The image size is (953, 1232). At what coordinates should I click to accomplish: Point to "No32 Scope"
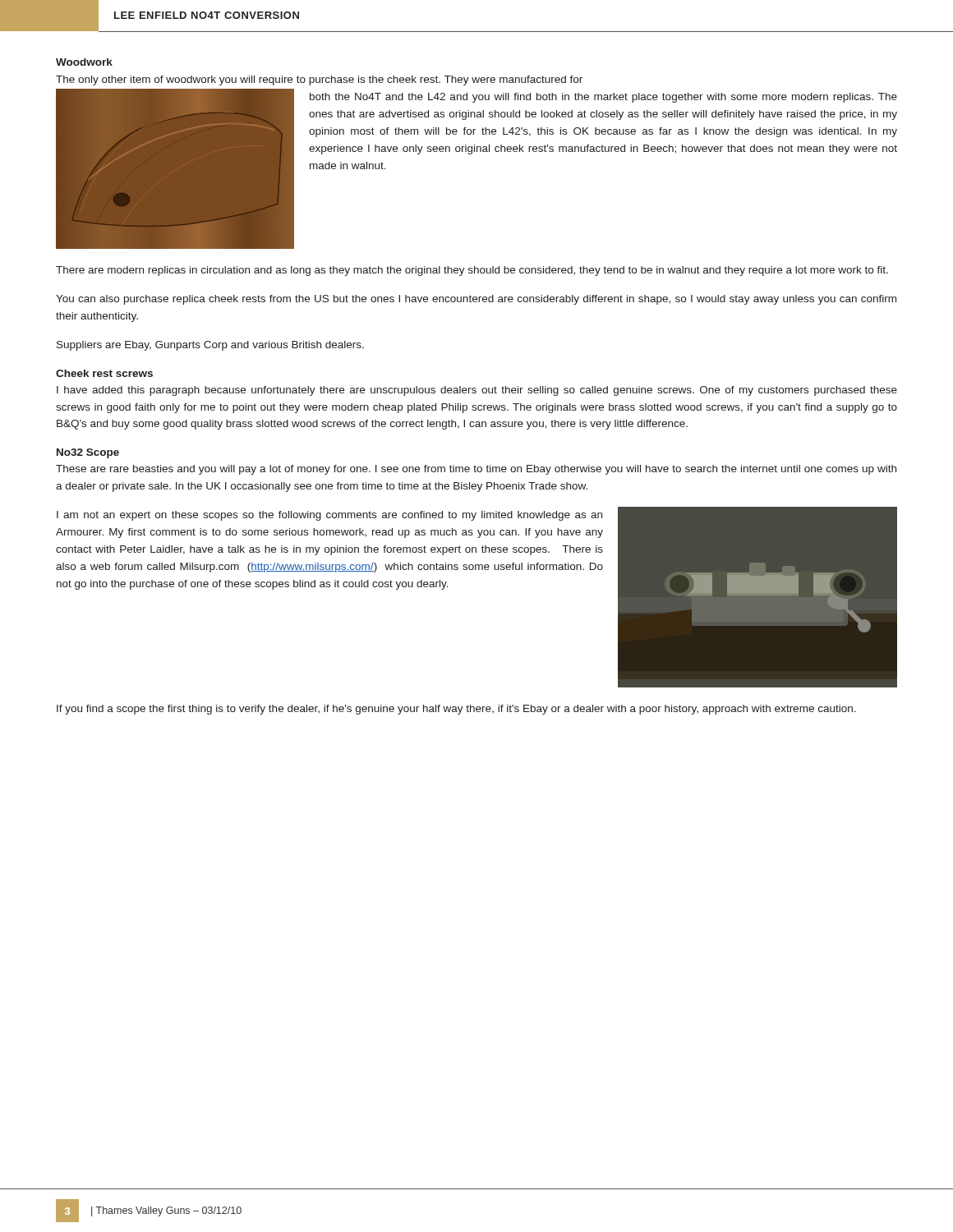click(88, 452)
